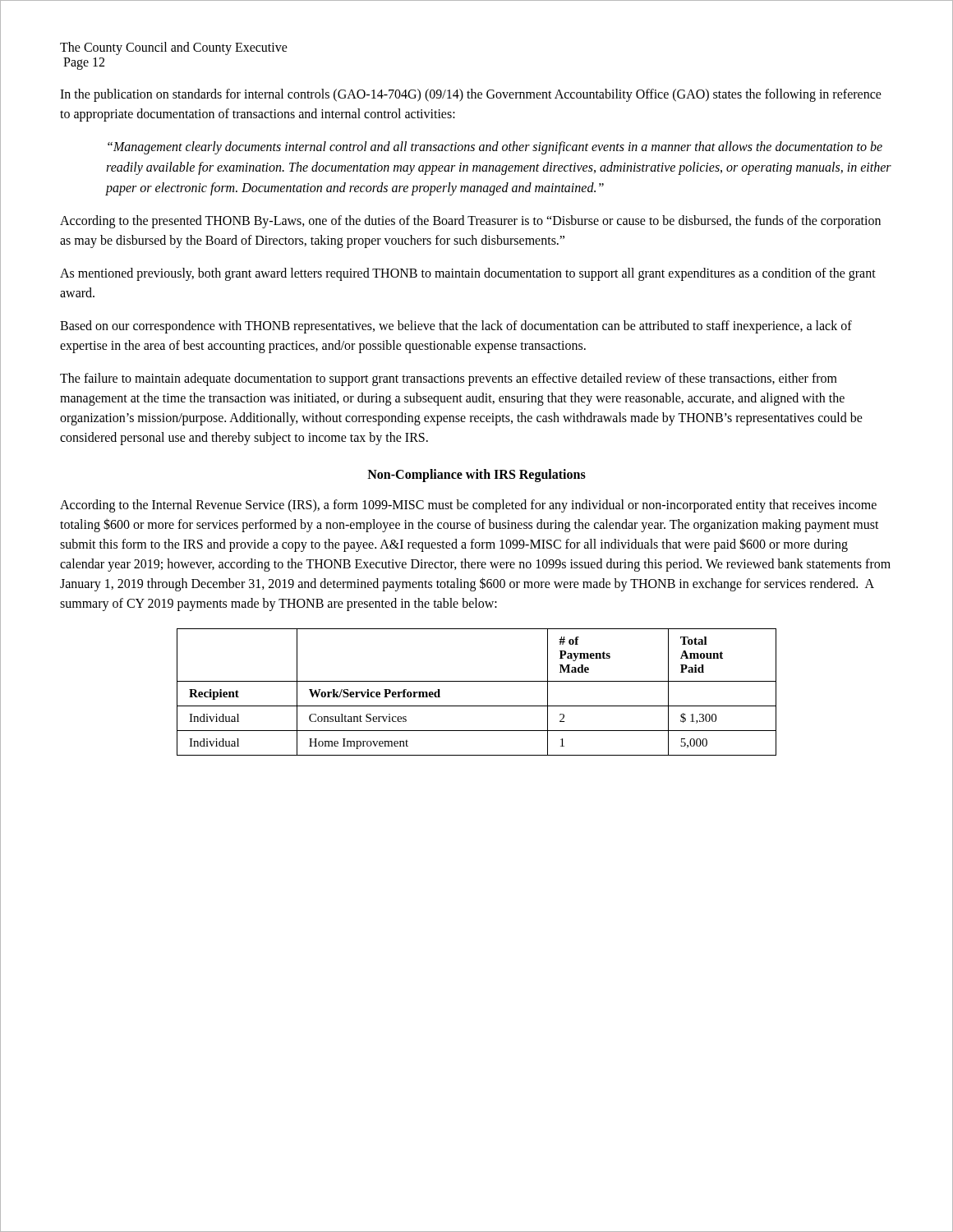
Task: Select the table that reads "Total Amount Paid"
Action: [476, 692]
